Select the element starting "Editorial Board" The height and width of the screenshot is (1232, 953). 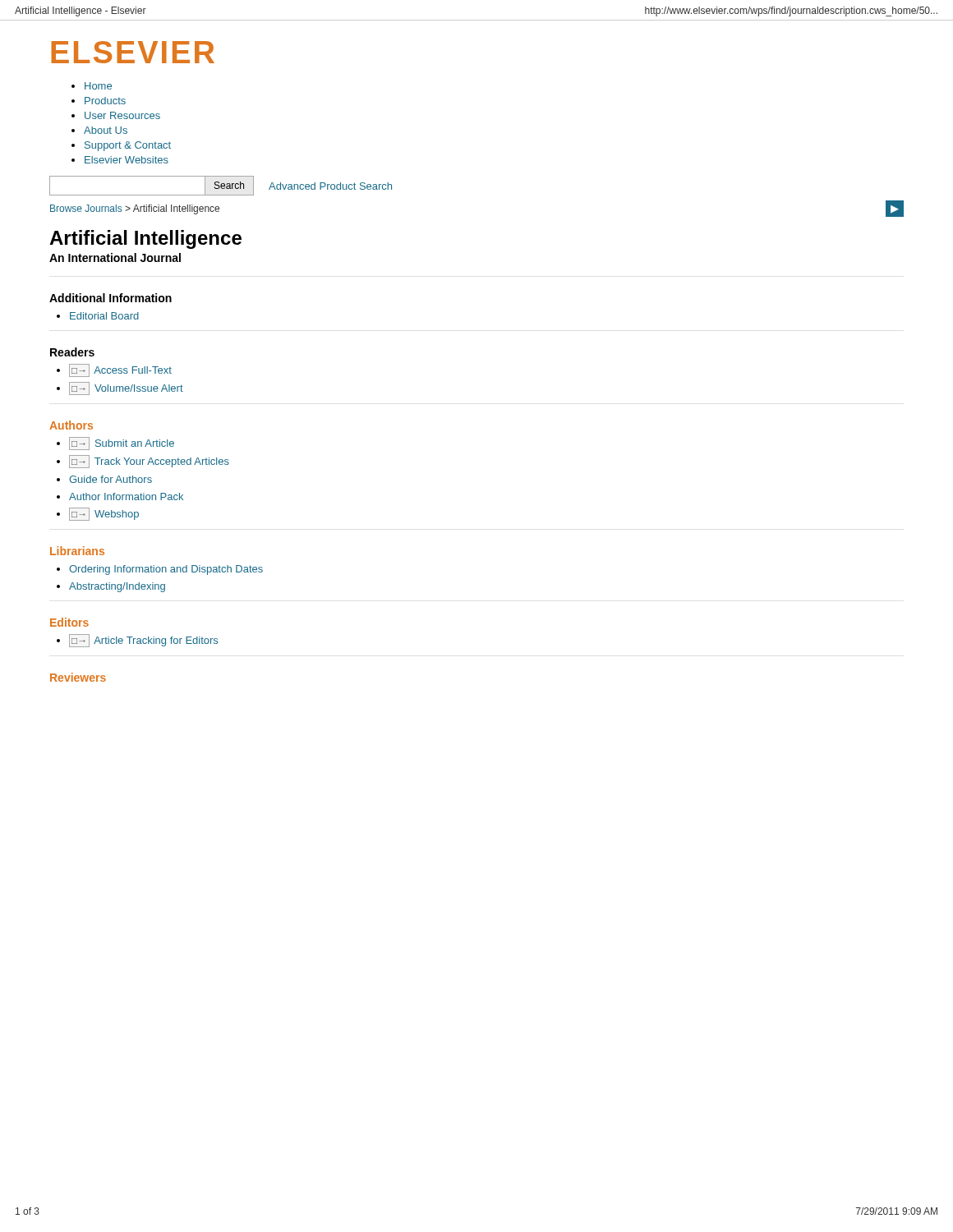(x=104, y=316)
